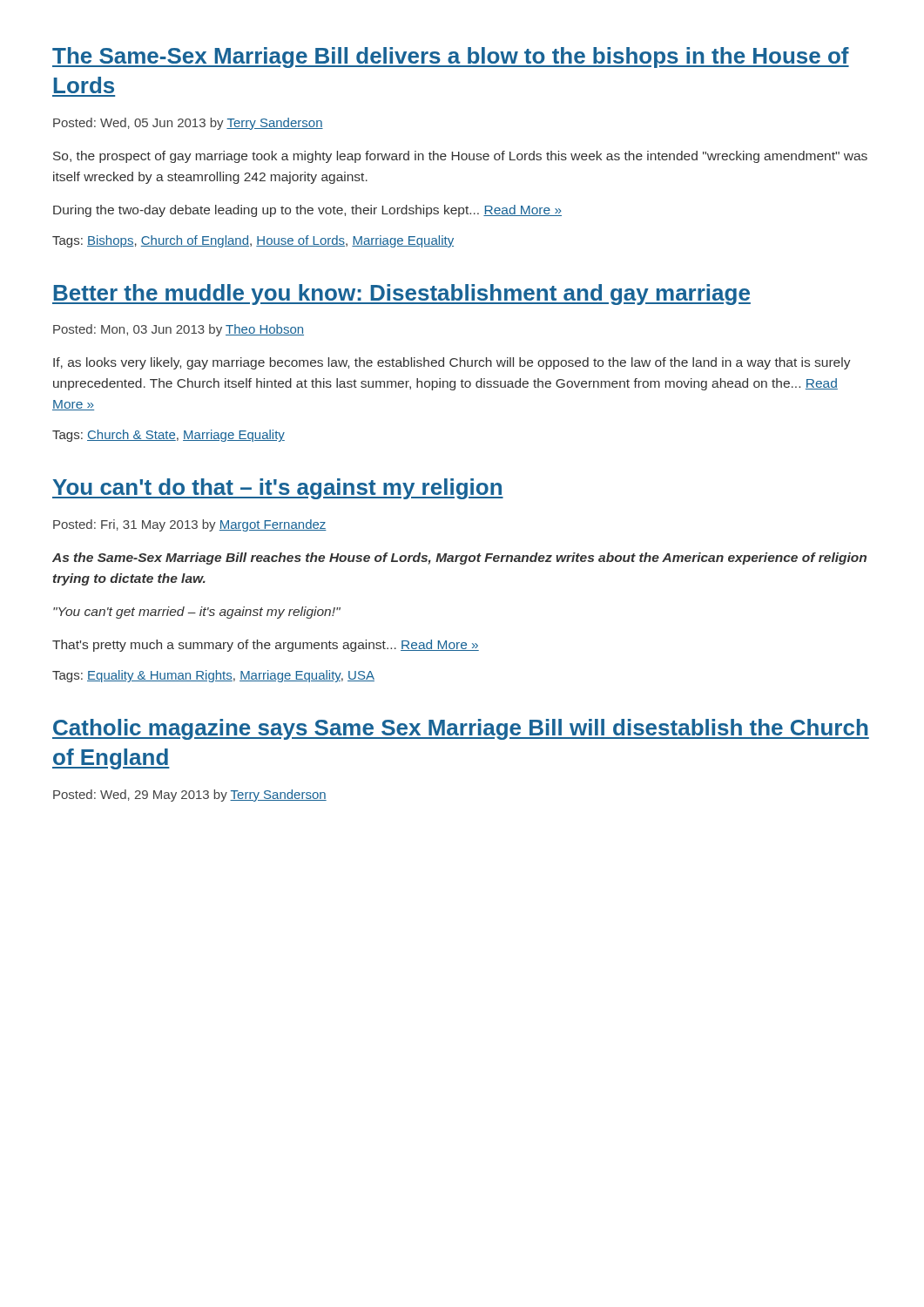Click the passage that begins "During the two-day debate leading up to"
Screen dimensions: 1307x924
[307, 209]
